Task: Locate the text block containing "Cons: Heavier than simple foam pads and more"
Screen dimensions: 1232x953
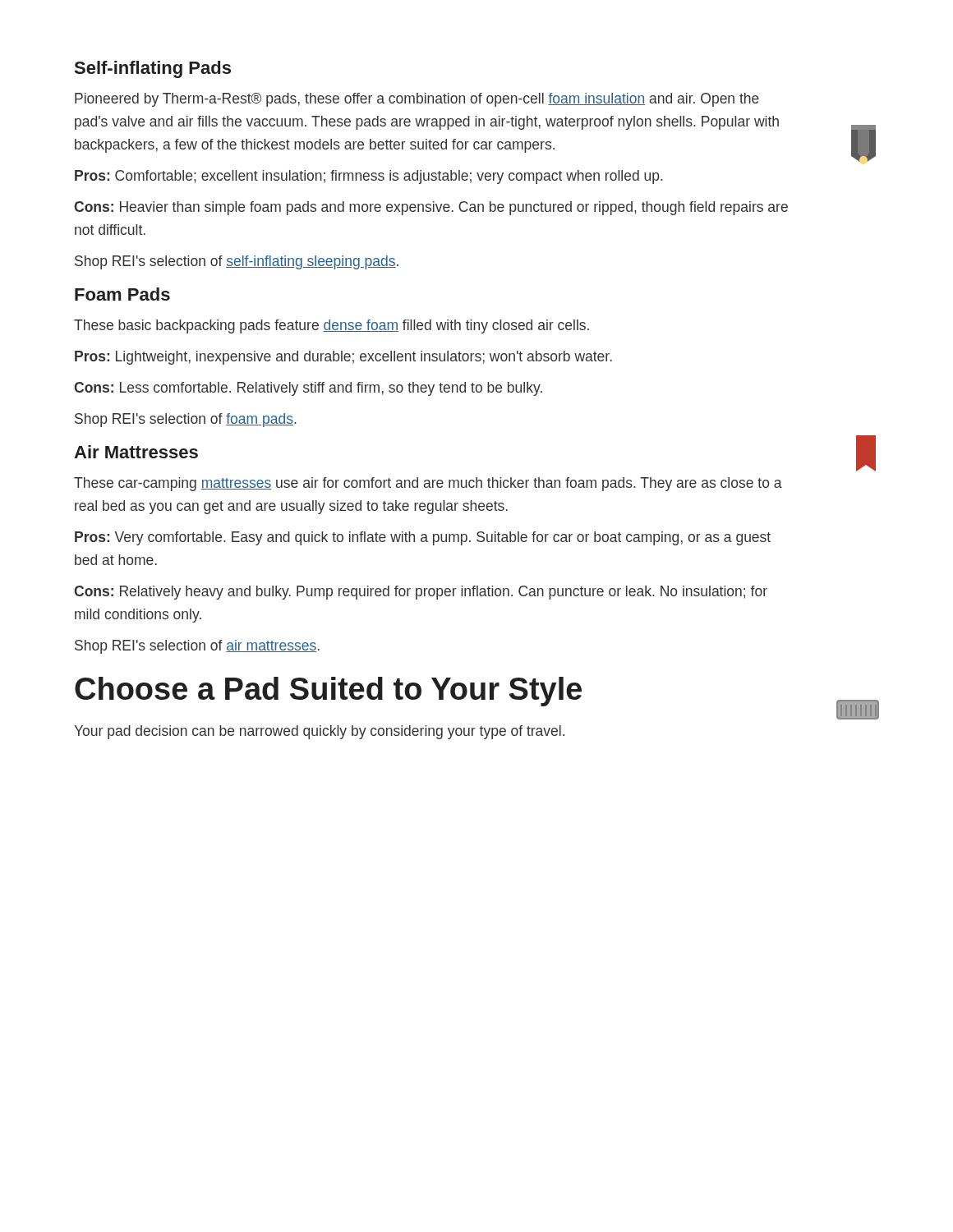Action: [431, 218]
